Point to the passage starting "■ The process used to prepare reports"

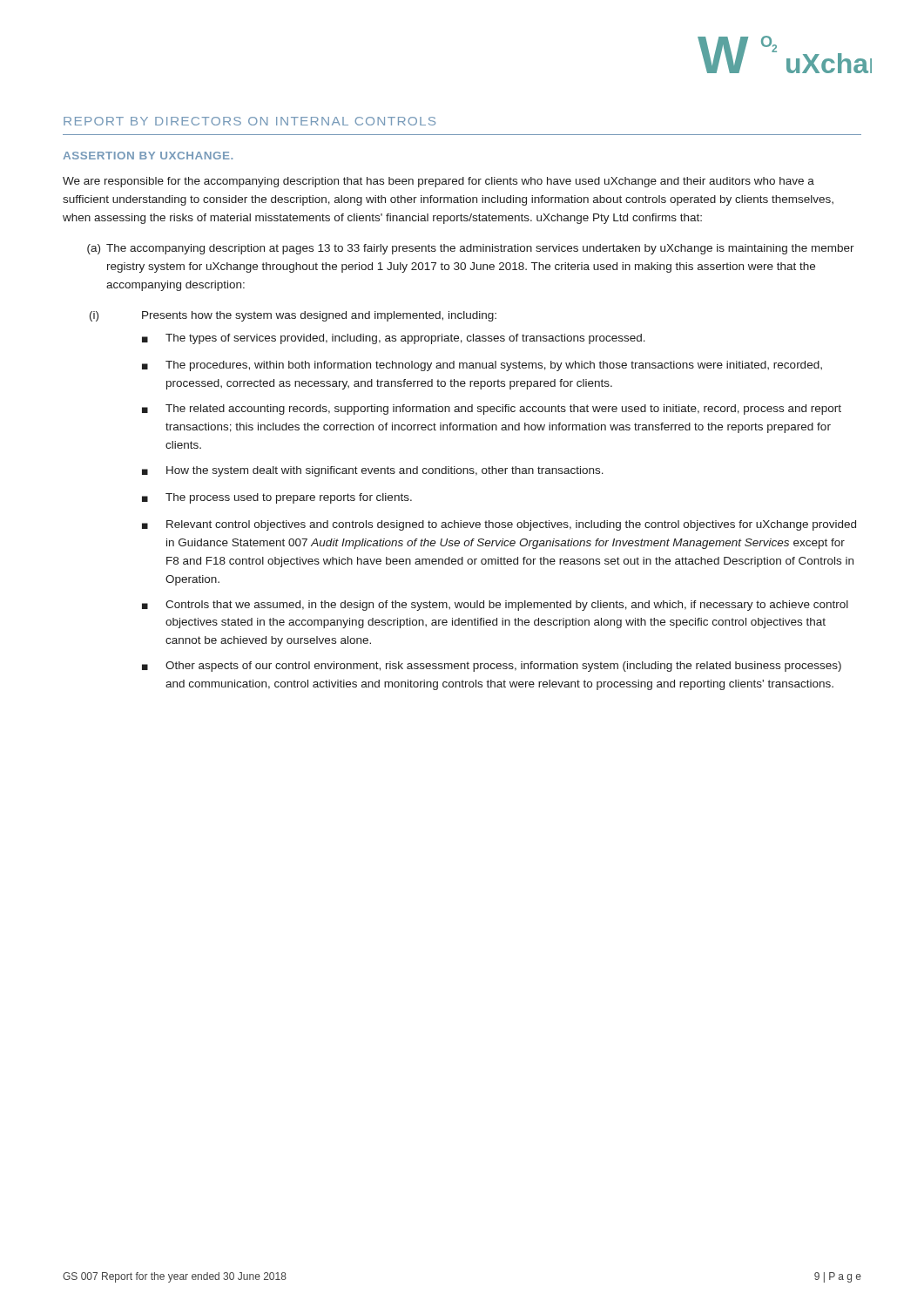[277, 498]
